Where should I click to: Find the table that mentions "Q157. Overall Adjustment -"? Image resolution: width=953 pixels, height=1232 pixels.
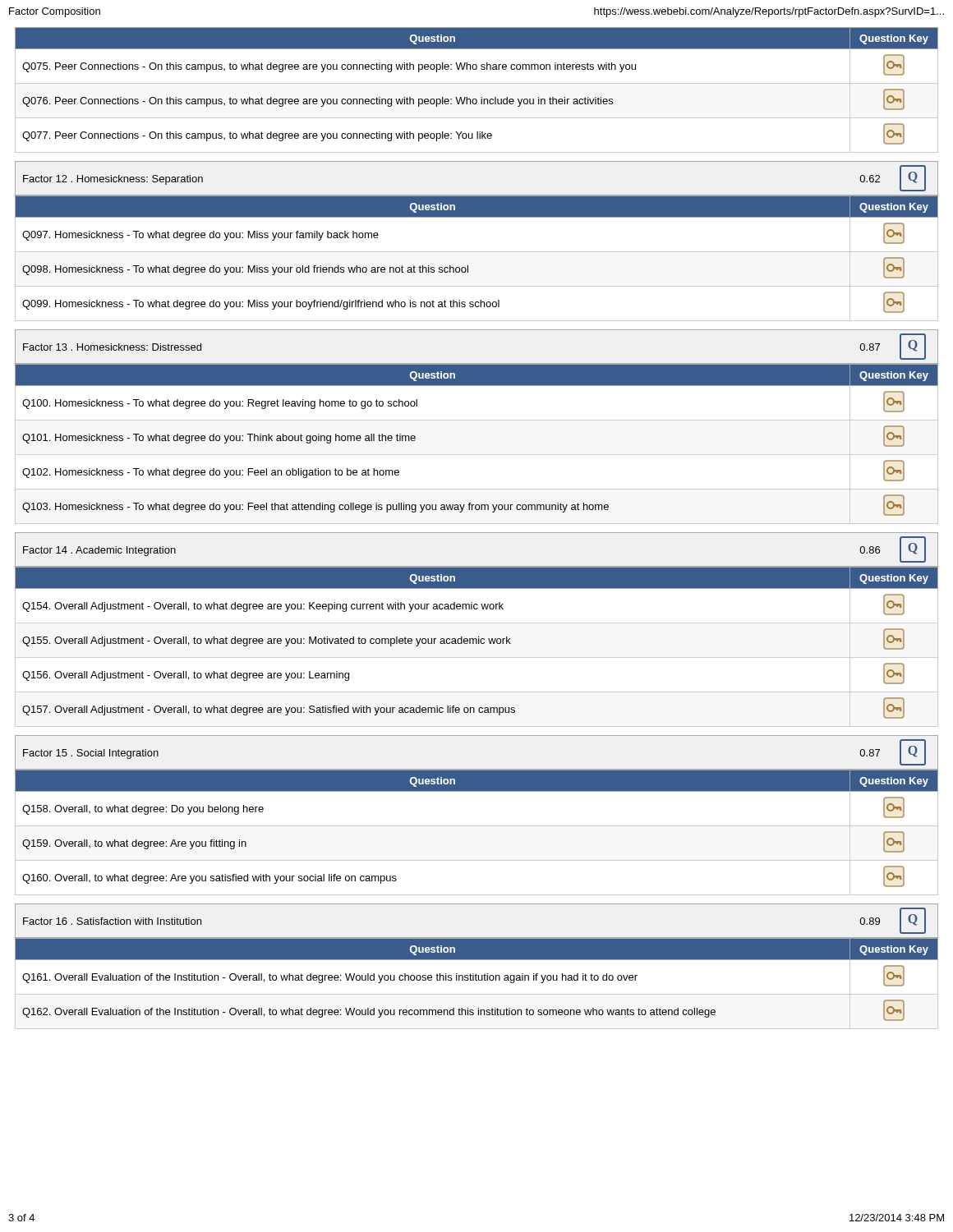point(476,647)
